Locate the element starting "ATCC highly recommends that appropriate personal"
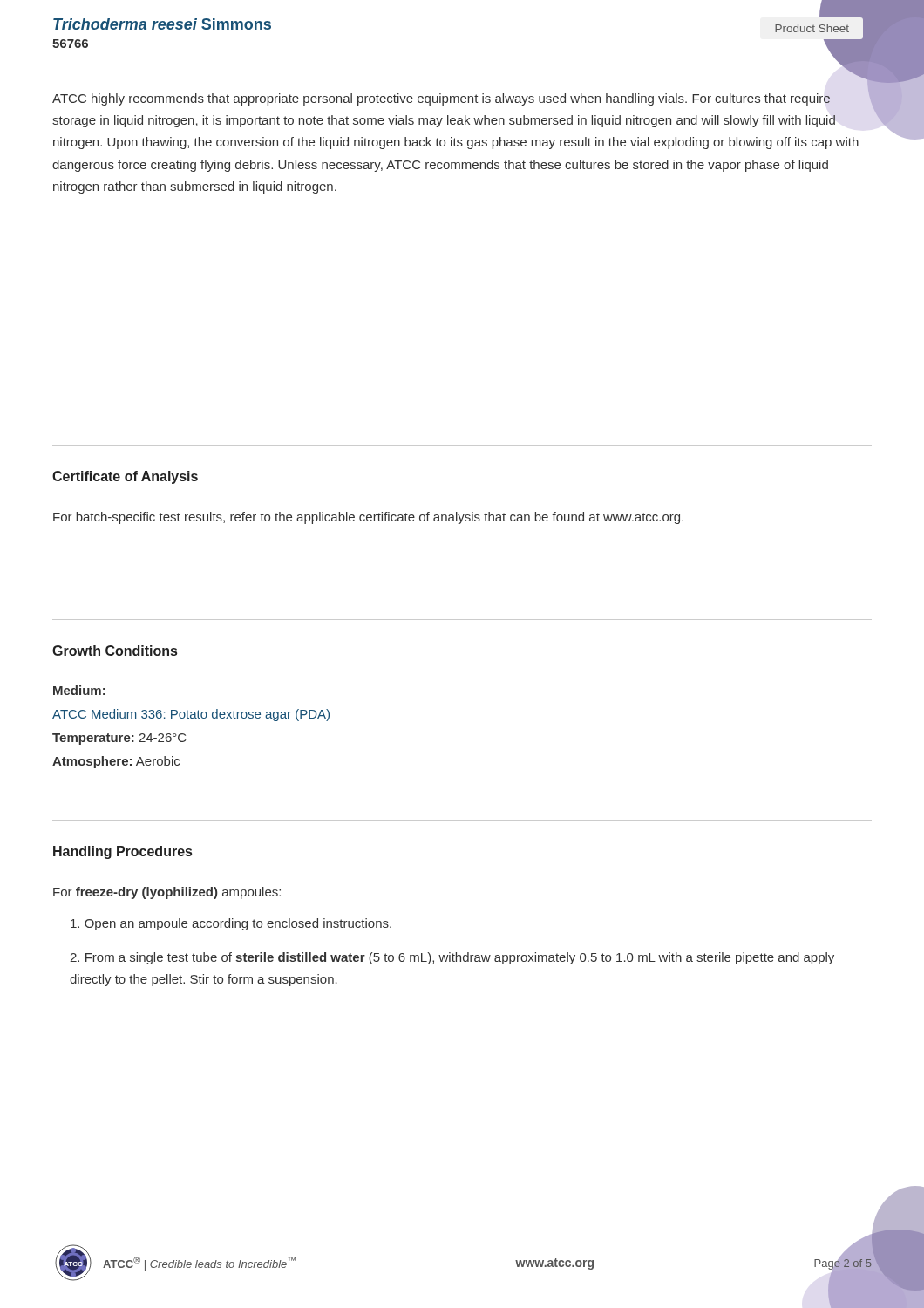 (x=456, y=142)
